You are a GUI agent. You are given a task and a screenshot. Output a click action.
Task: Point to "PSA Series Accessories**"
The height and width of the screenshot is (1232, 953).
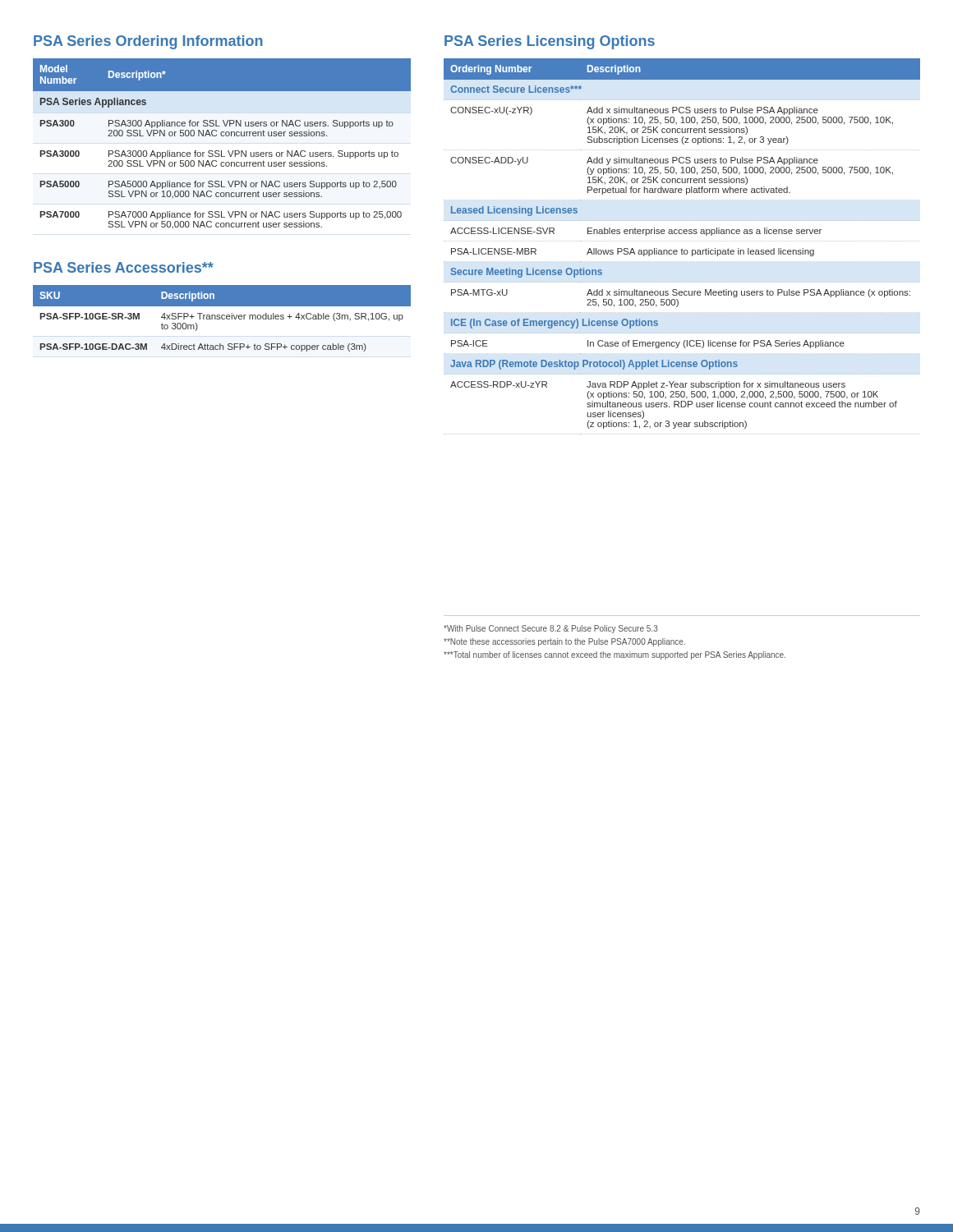tap(222, 268)
